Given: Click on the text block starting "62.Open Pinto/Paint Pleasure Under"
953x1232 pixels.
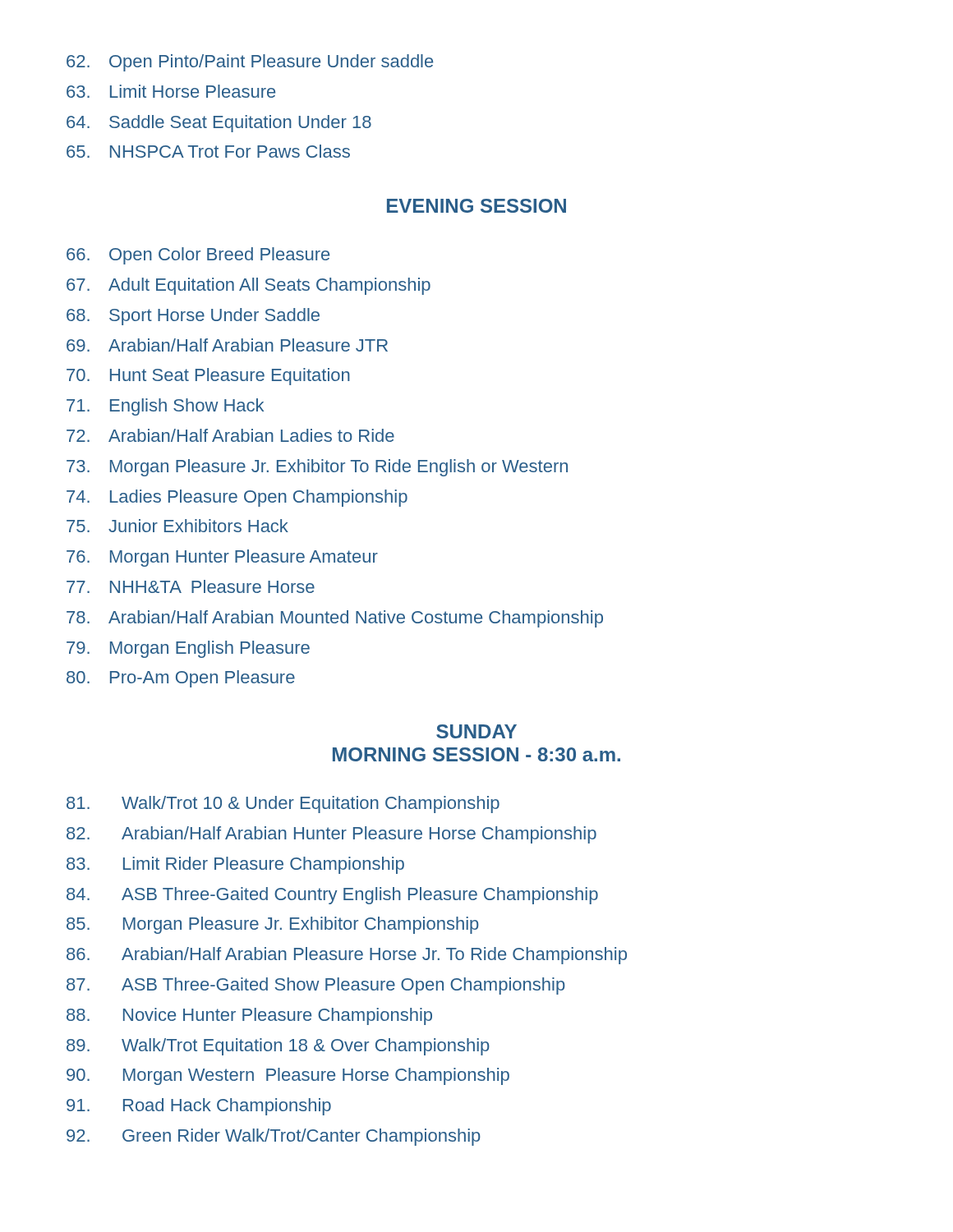Looking at the screenshot, I should pos(250,62).
